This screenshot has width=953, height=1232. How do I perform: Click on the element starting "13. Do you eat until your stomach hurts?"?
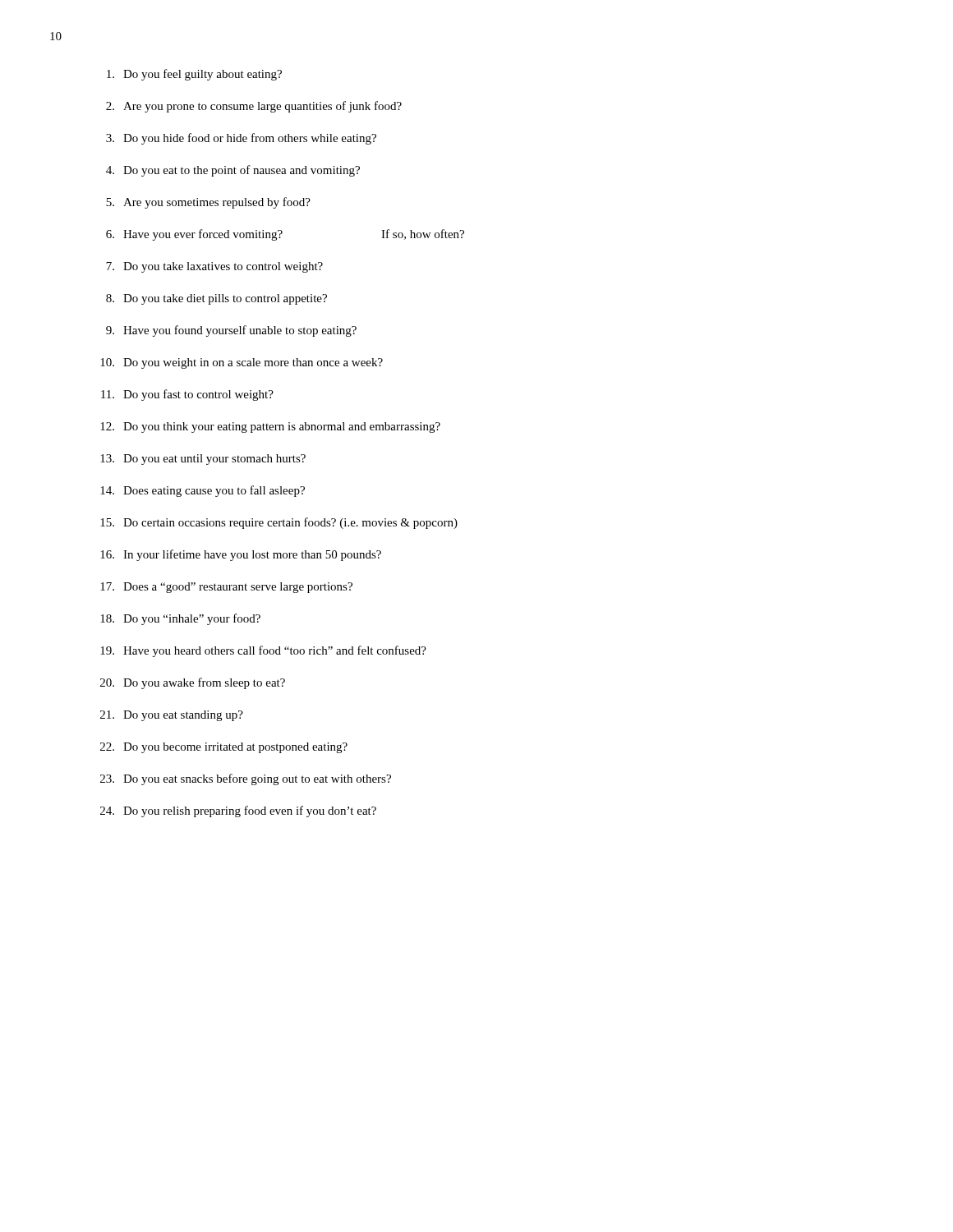[x=203, y=460]
